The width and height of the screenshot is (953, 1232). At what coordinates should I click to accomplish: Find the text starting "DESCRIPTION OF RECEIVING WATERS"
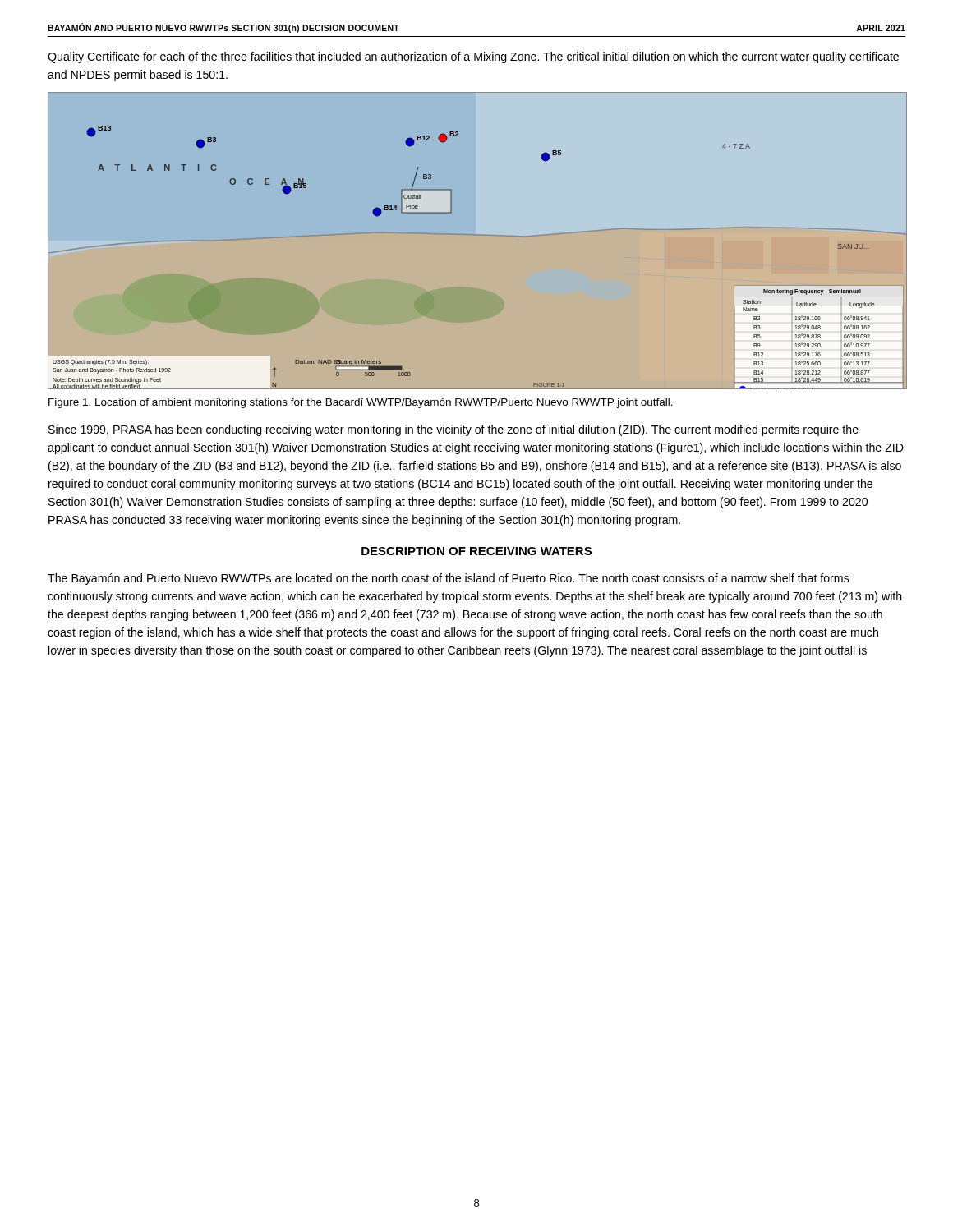pyautogui.click(x=476, y=551)
